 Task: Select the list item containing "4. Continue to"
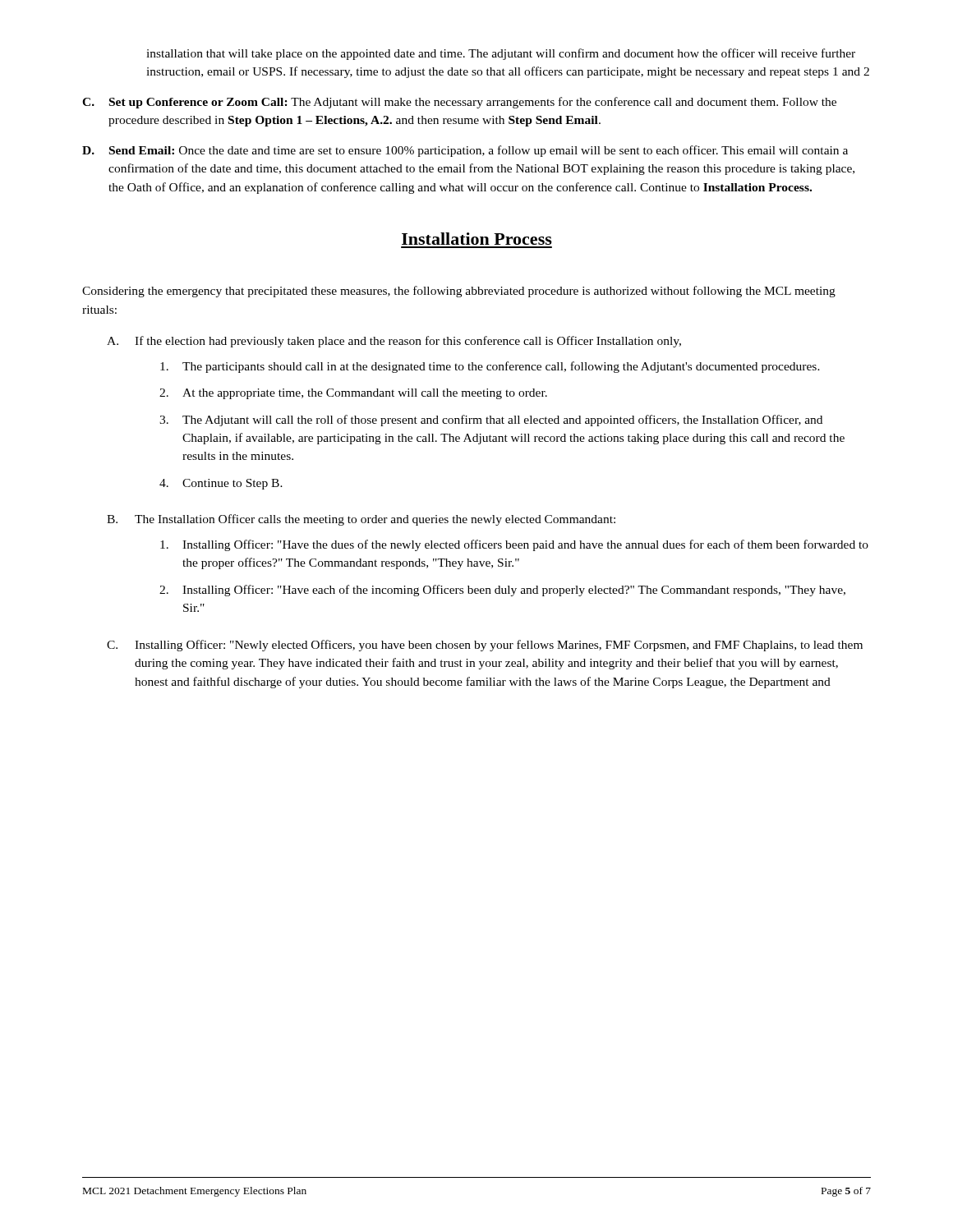coord(221,484)
